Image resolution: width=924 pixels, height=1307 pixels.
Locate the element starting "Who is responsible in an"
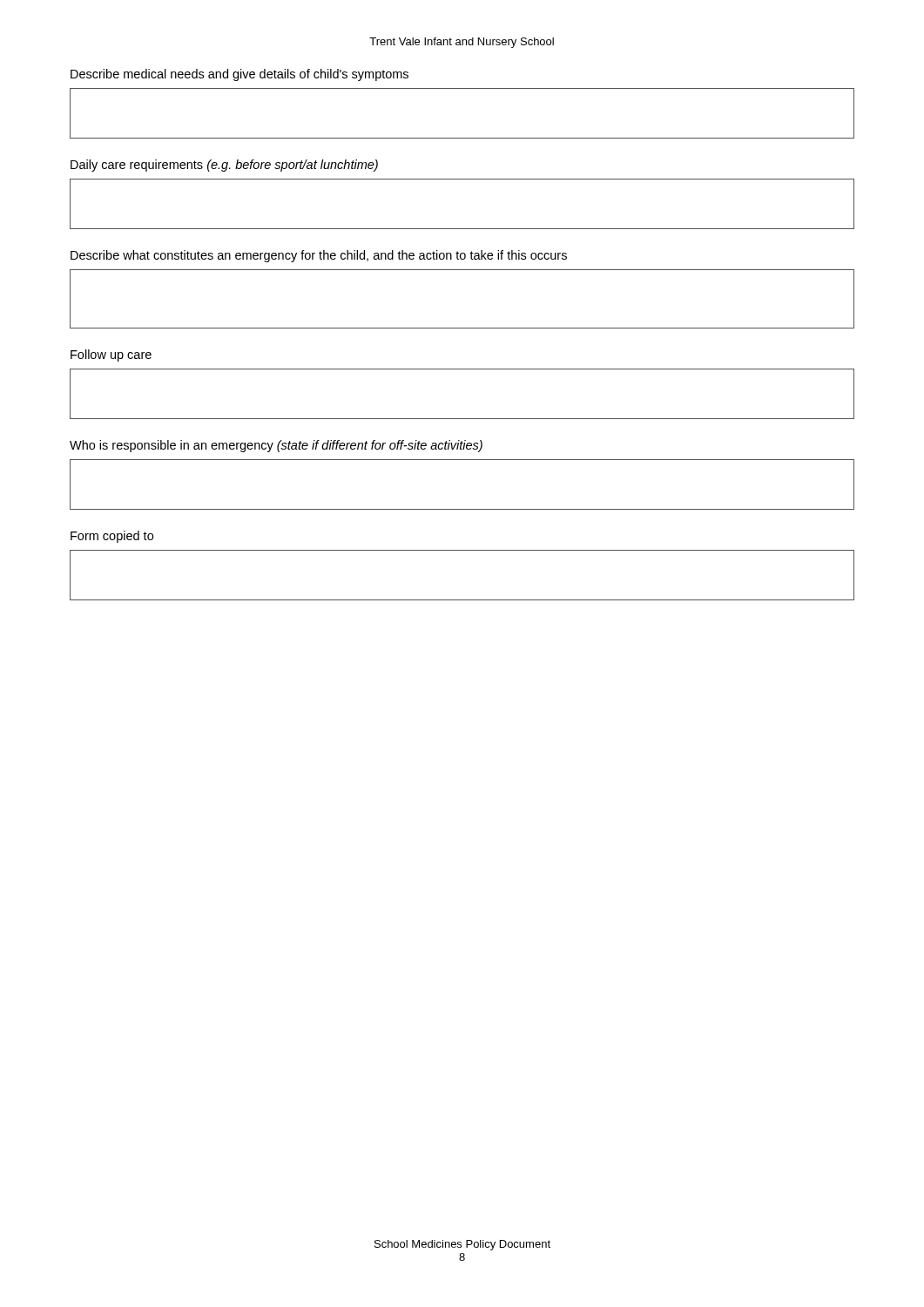point(276,445)
